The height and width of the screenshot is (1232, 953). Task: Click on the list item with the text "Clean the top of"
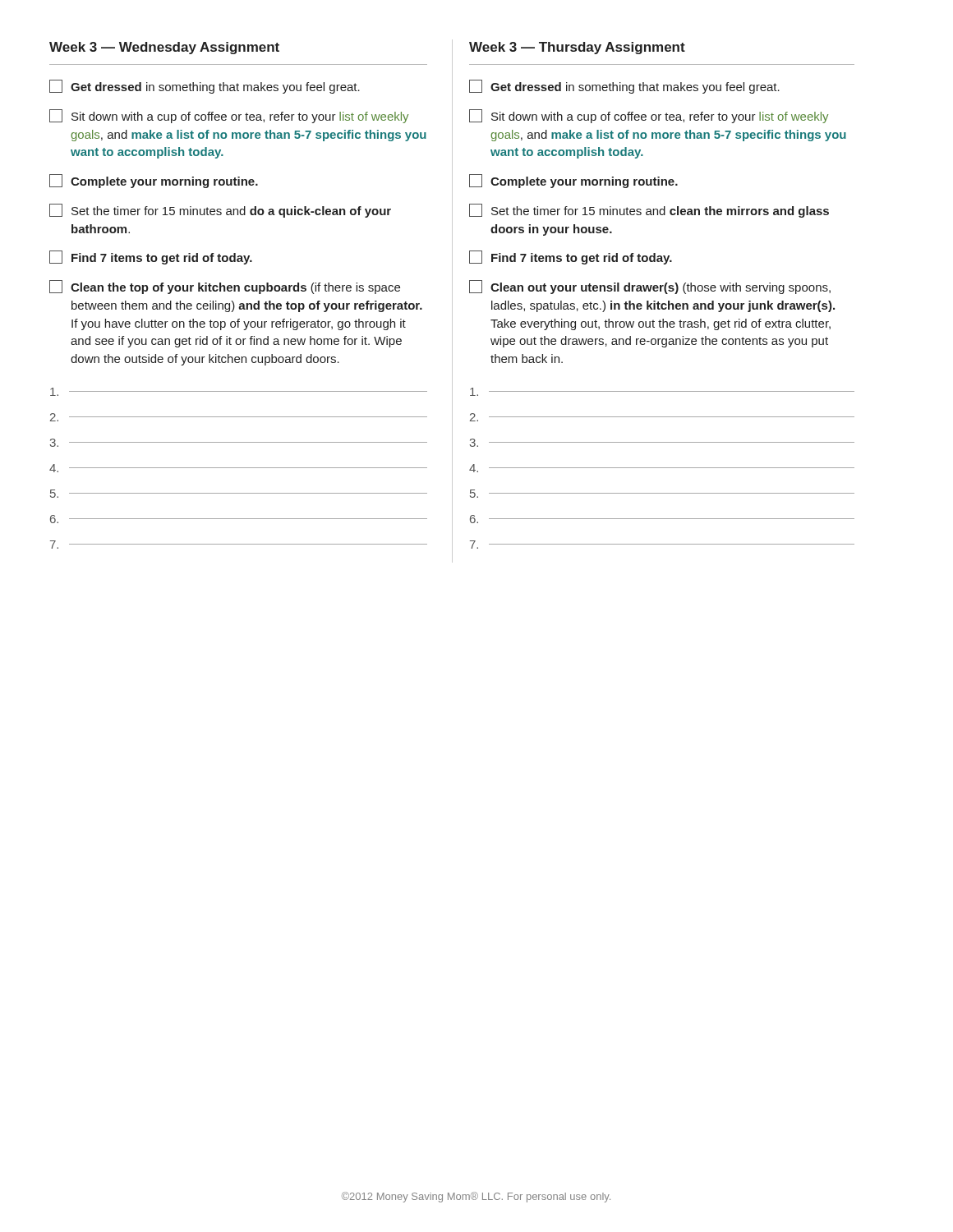point(238,323)
